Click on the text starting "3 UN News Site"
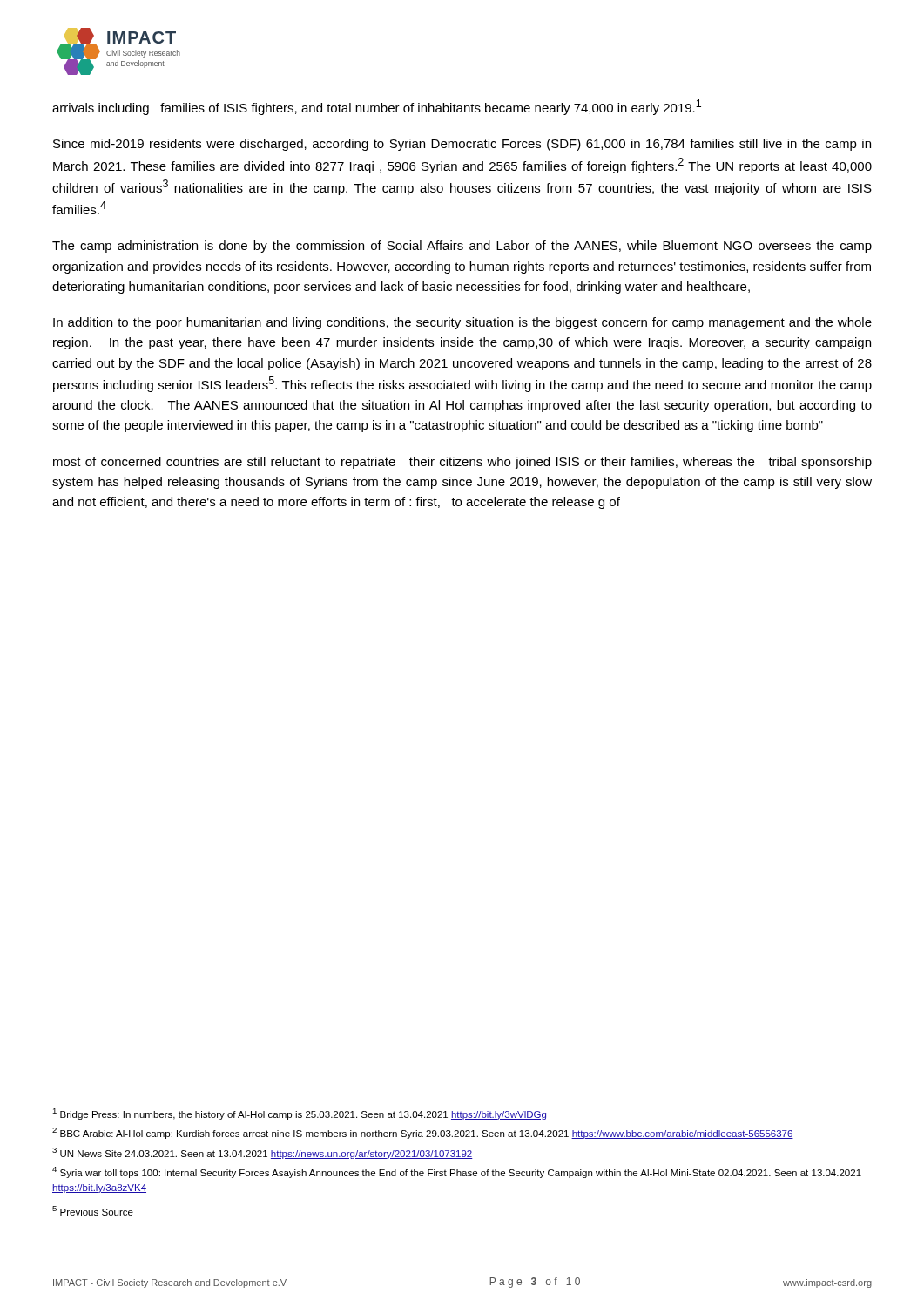The height and width of the screenshot is (1307, 924). click(262, 1152)
